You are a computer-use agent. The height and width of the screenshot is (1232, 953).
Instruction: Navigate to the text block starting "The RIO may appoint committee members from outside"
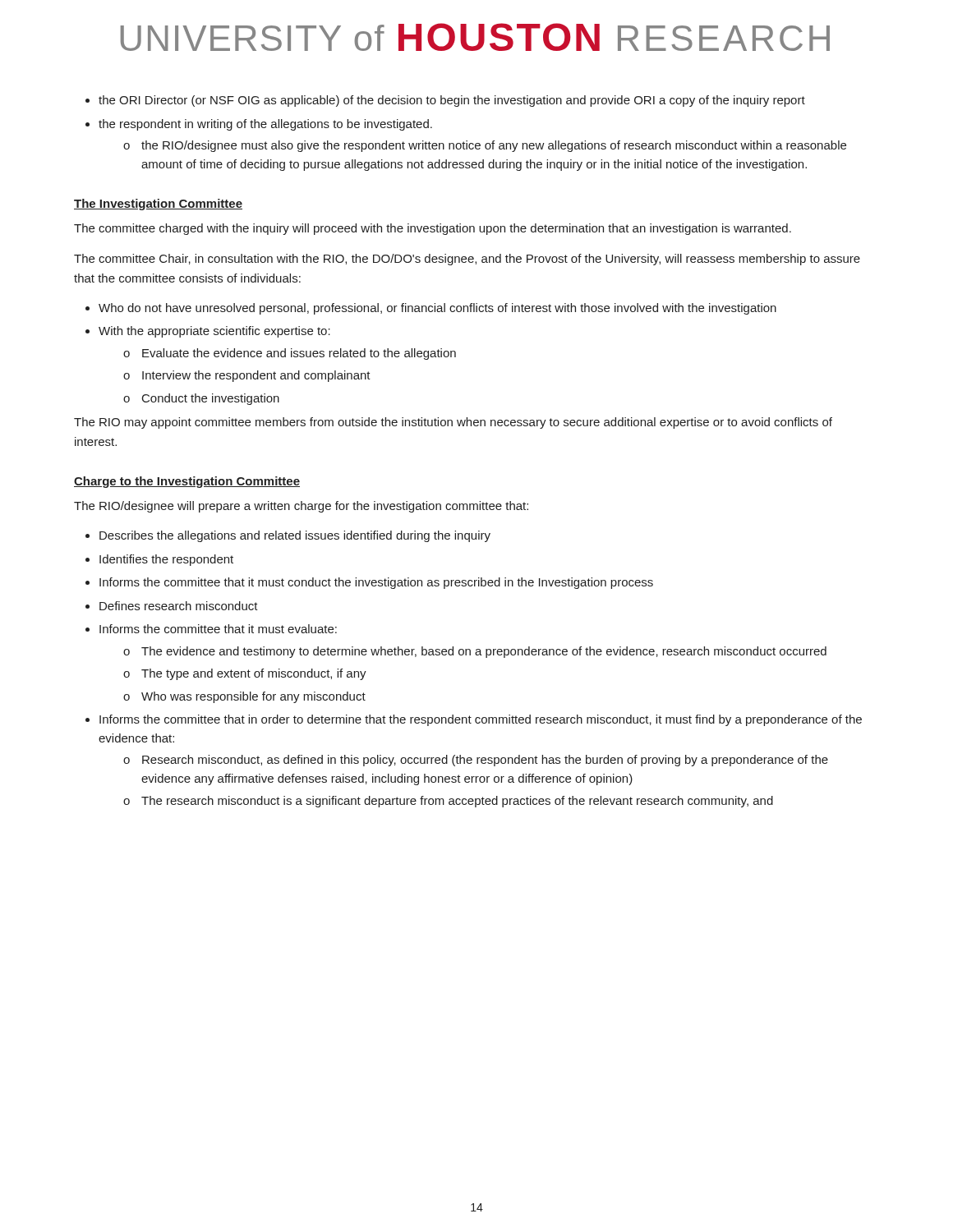click(453, 432)
